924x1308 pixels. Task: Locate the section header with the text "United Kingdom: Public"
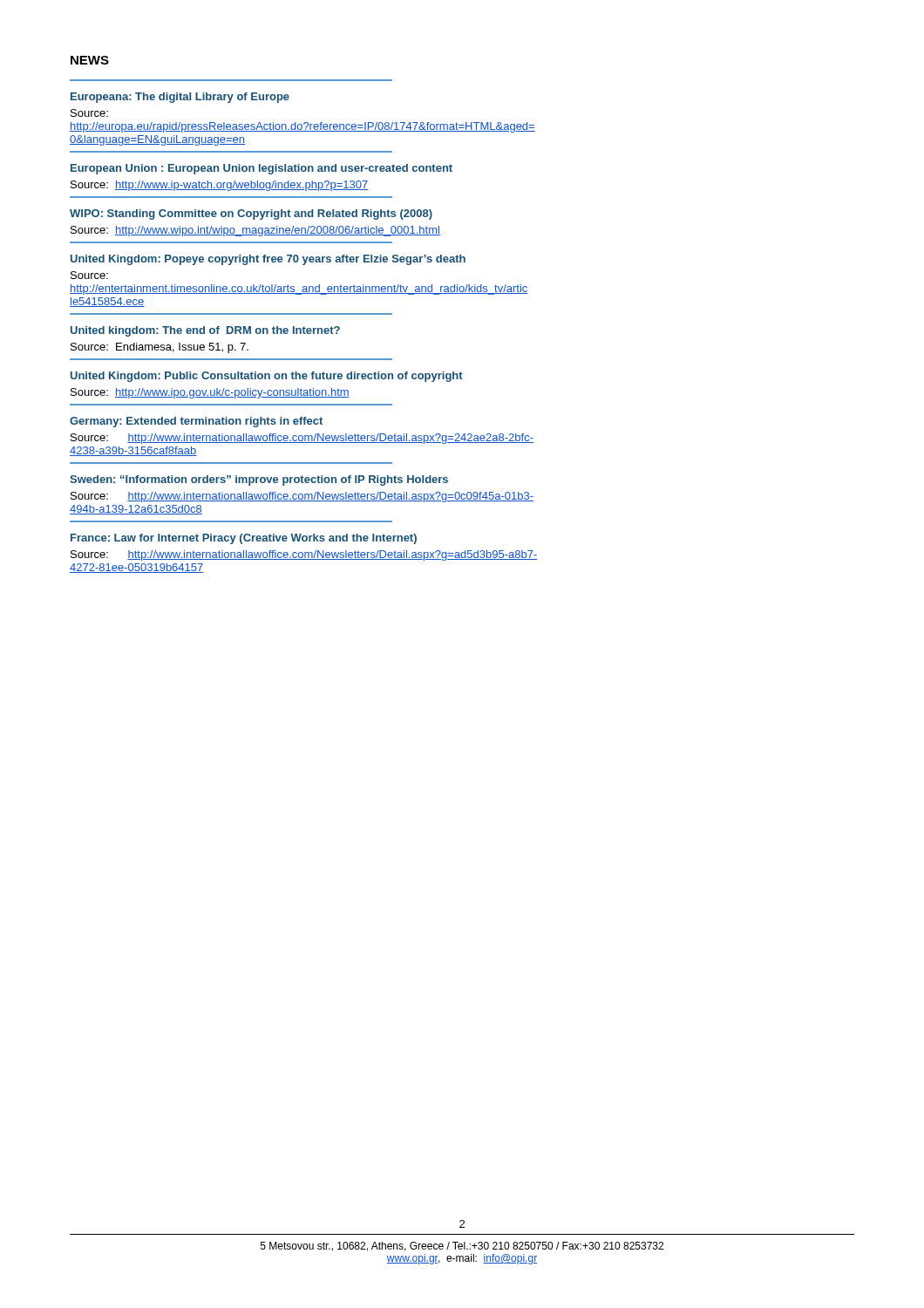click(462, 375)
